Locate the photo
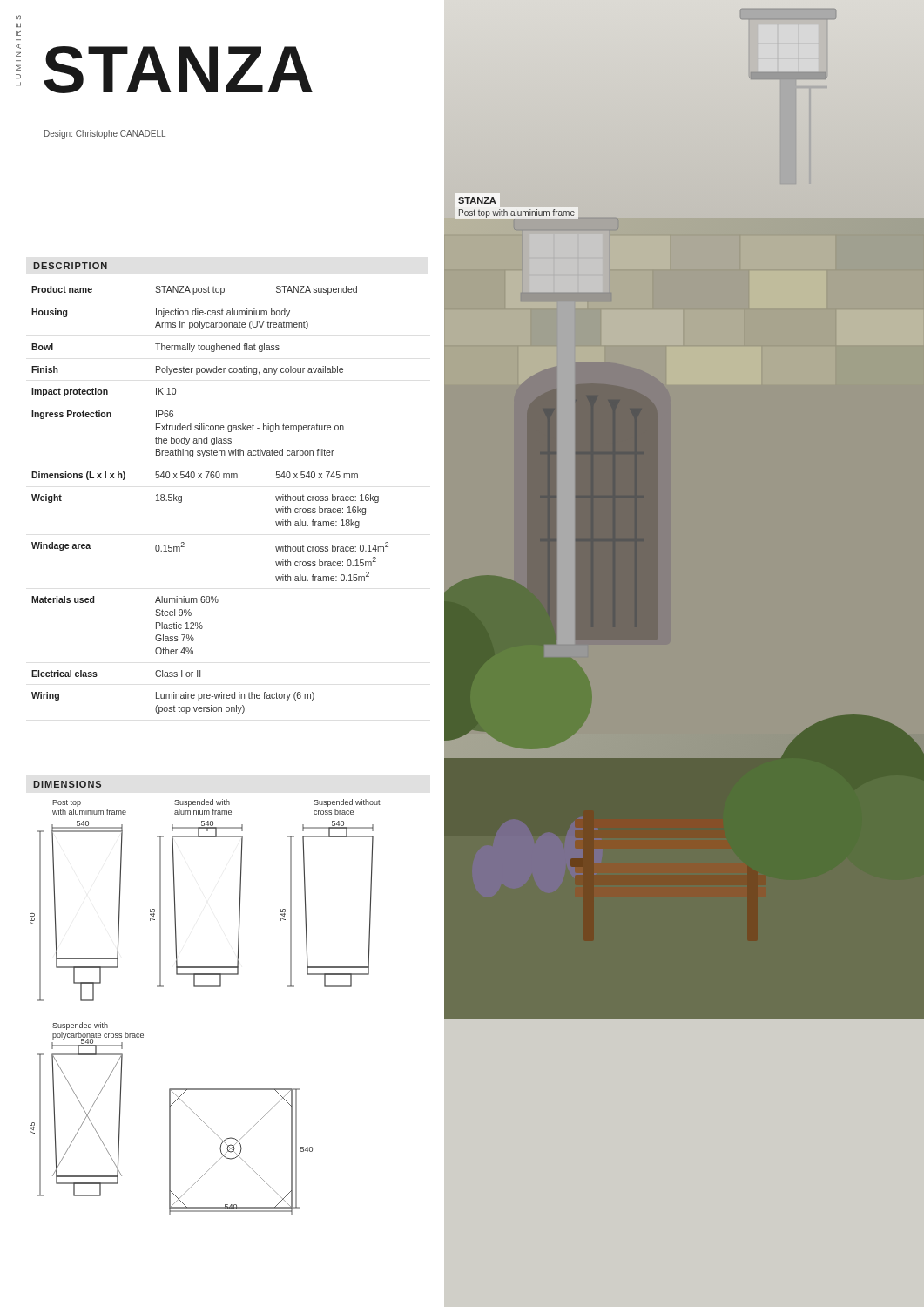 tap(684, 654)
